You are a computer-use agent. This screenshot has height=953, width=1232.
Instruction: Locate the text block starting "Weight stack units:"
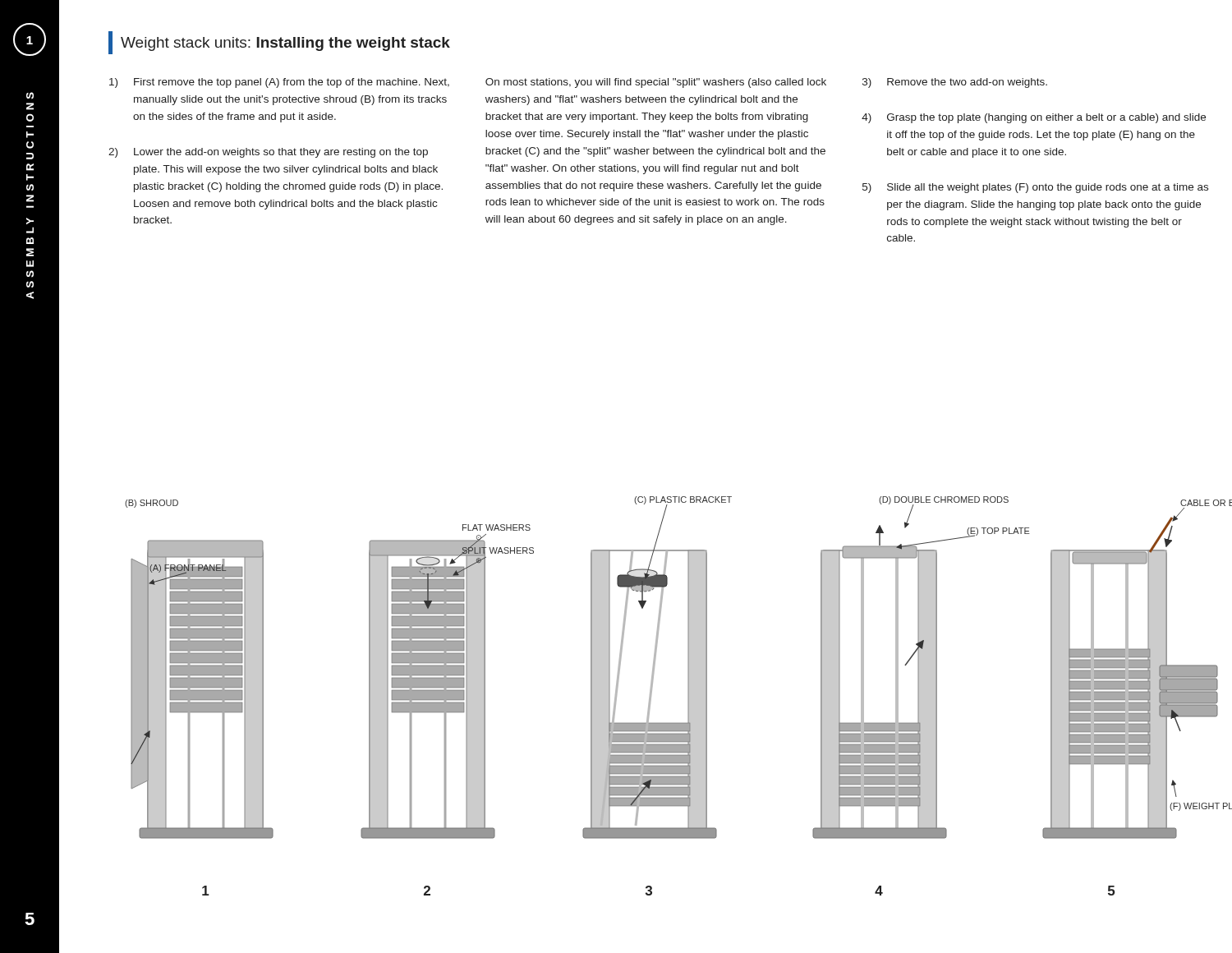pyautogui.click(x=279, y=43)
